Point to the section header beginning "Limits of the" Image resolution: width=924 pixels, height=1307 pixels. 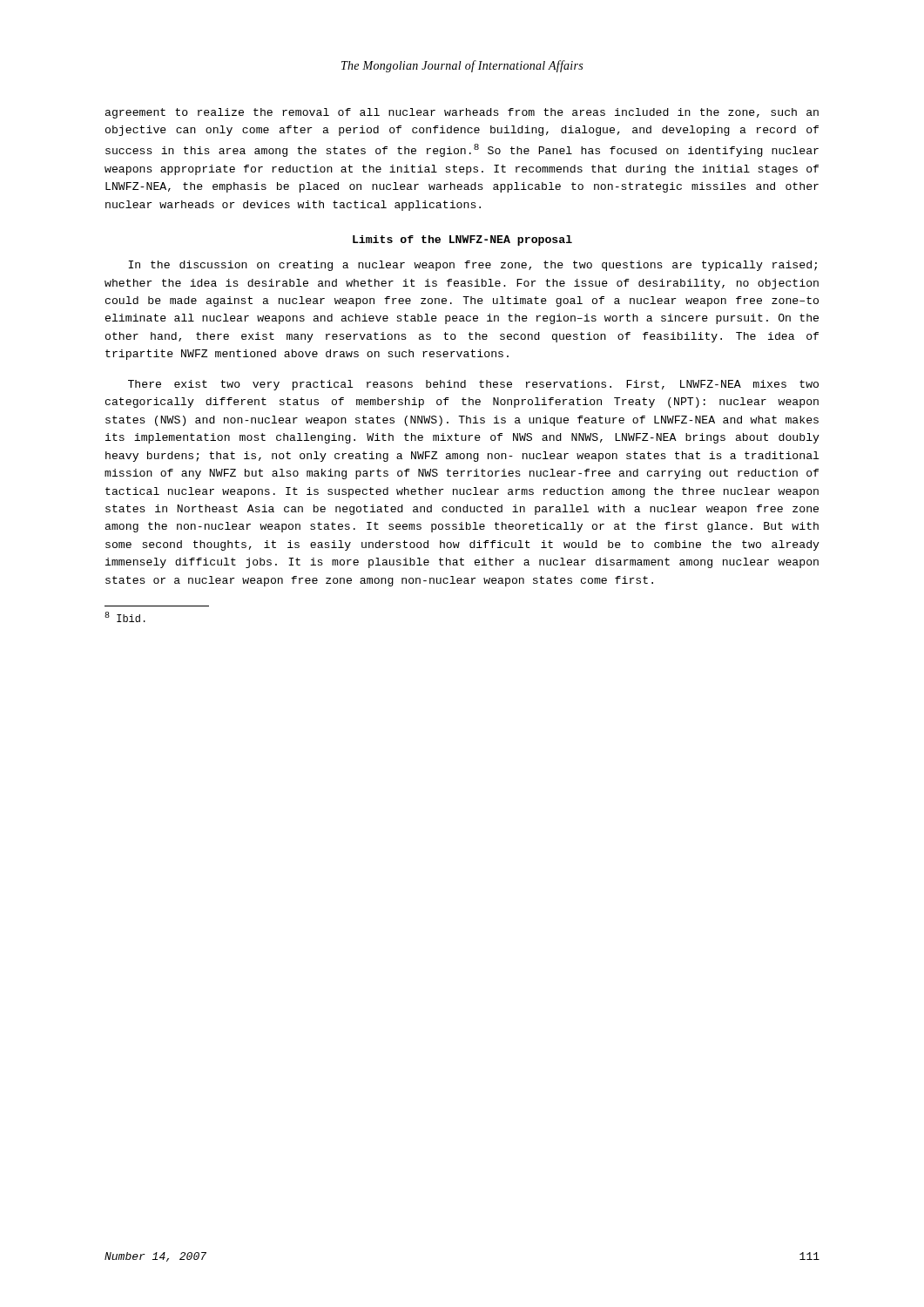point(462,240)
